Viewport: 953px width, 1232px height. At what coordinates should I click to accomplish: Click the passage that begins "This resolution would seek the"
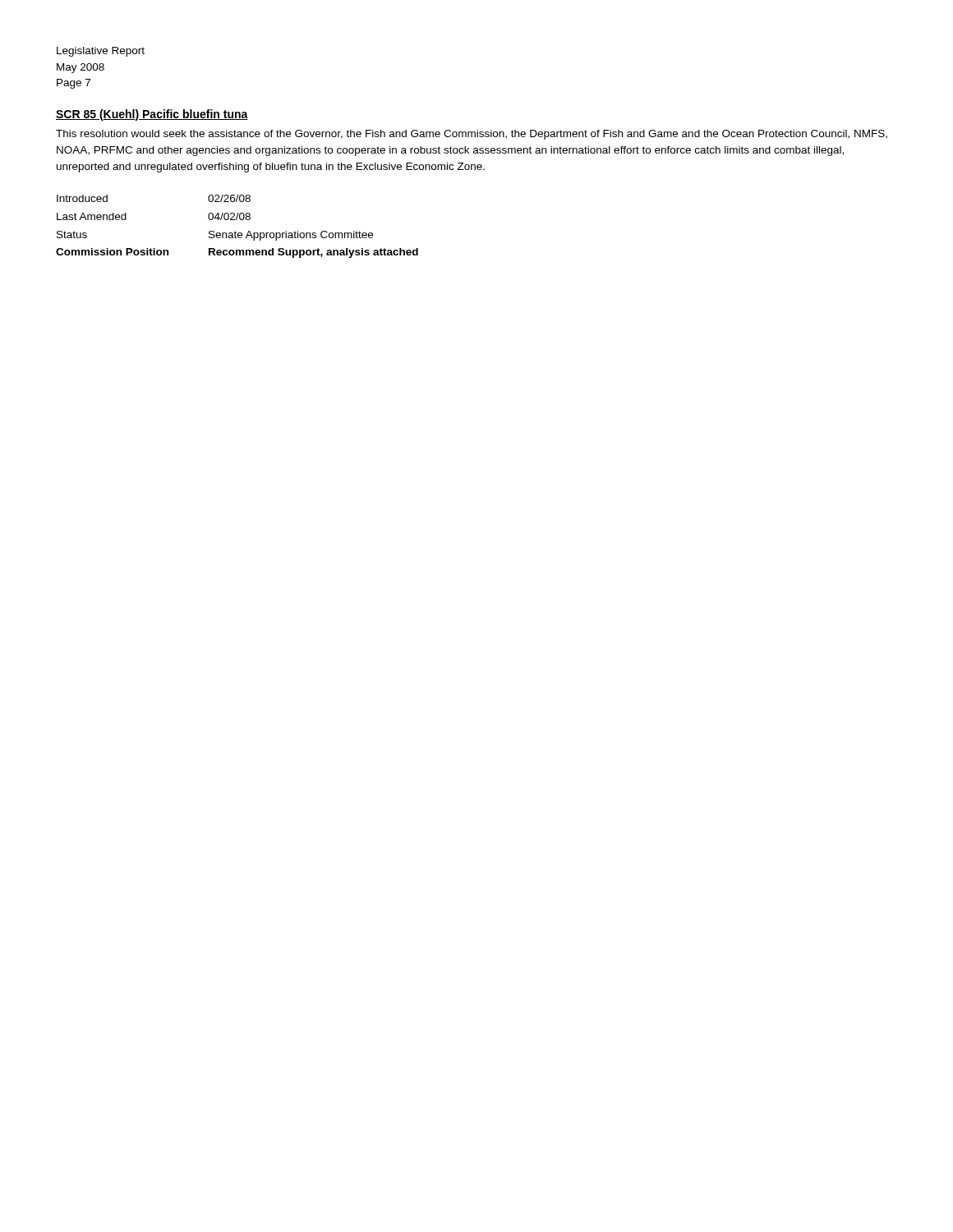[x=472, y=150]
